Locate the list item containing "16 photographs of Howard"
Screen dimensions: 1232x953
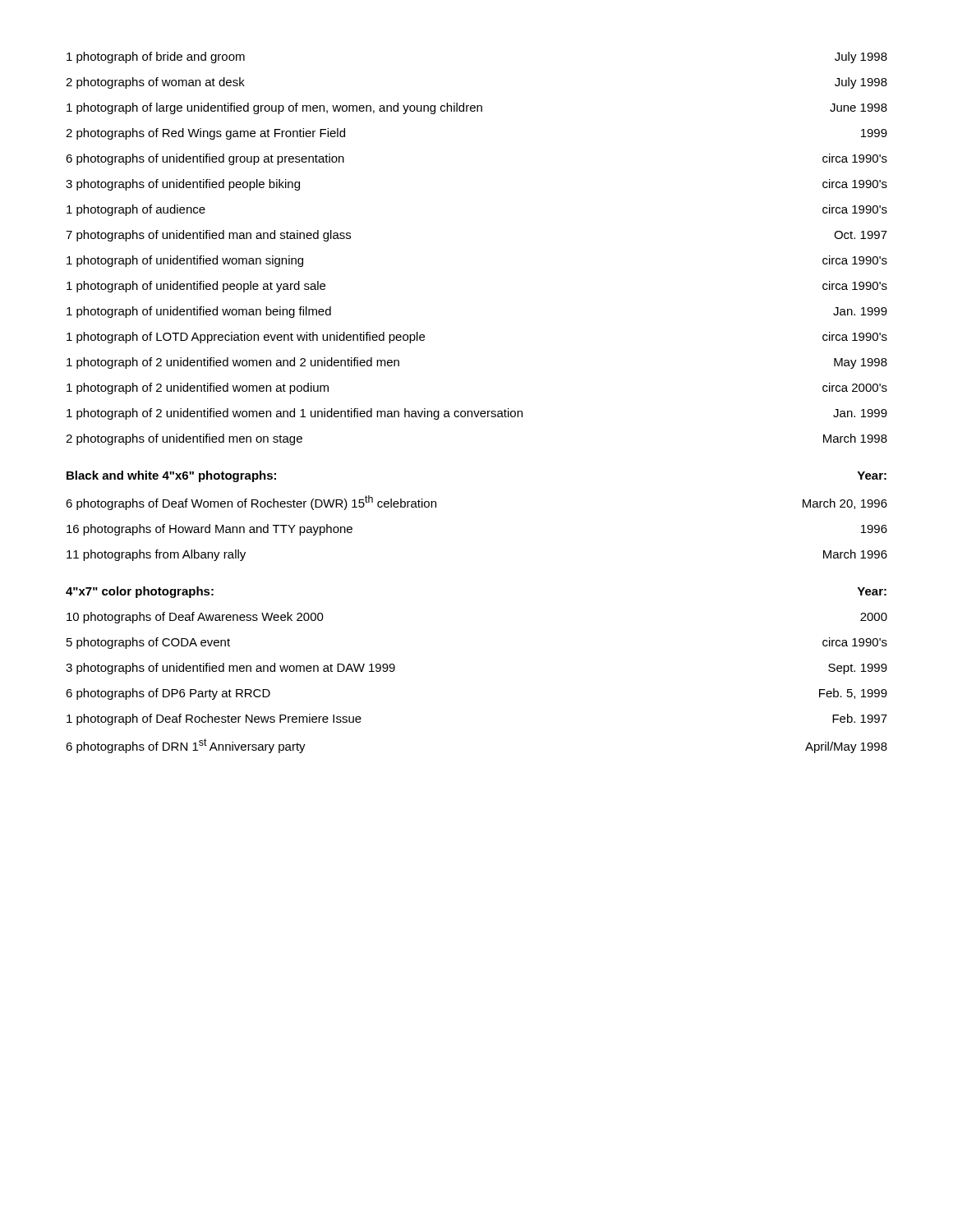[x=219, y=529]
